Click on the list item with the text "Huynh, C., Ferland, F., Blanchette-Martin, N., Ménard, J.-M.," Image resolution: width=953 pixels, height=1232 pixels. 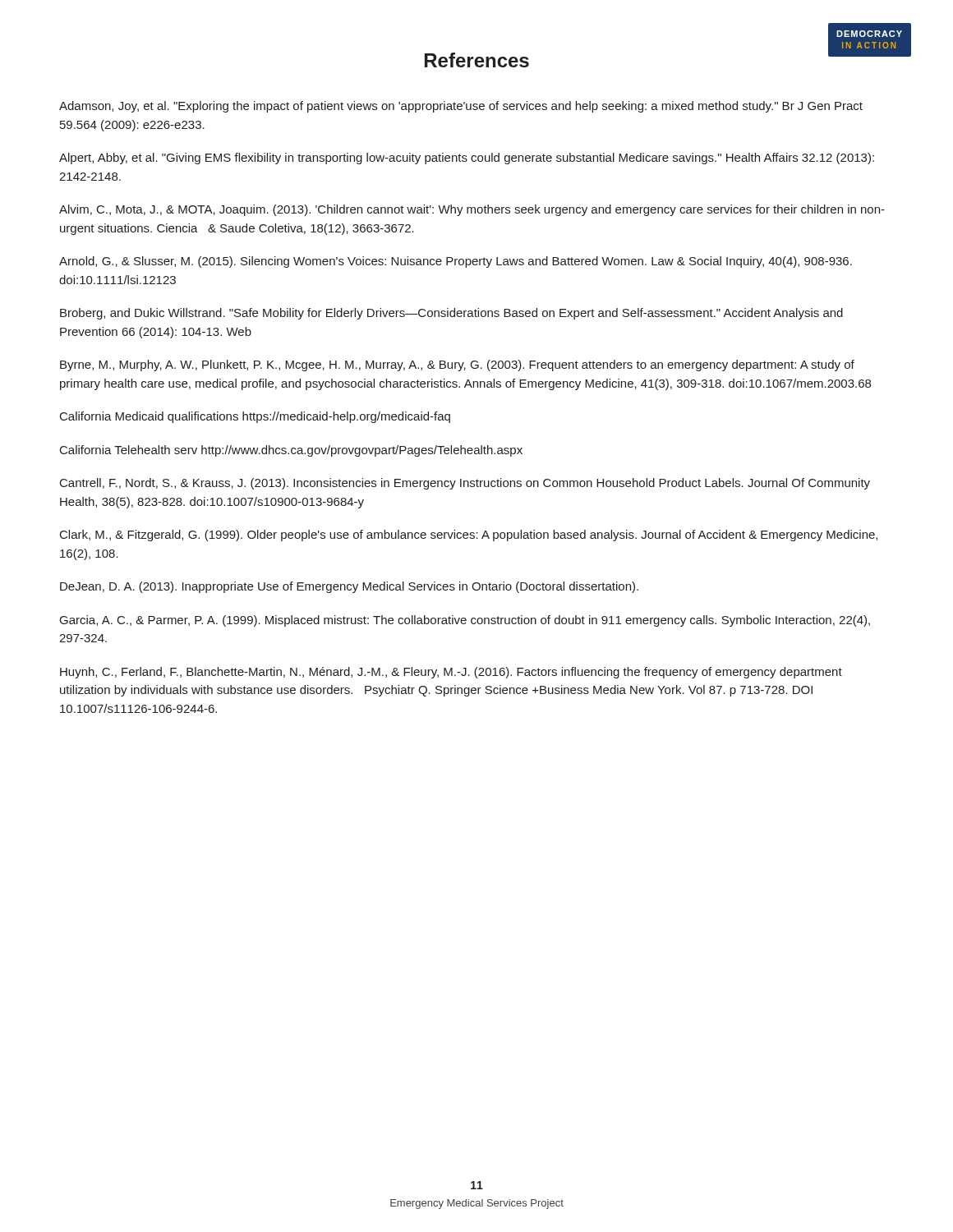click(x=450, y=689)
